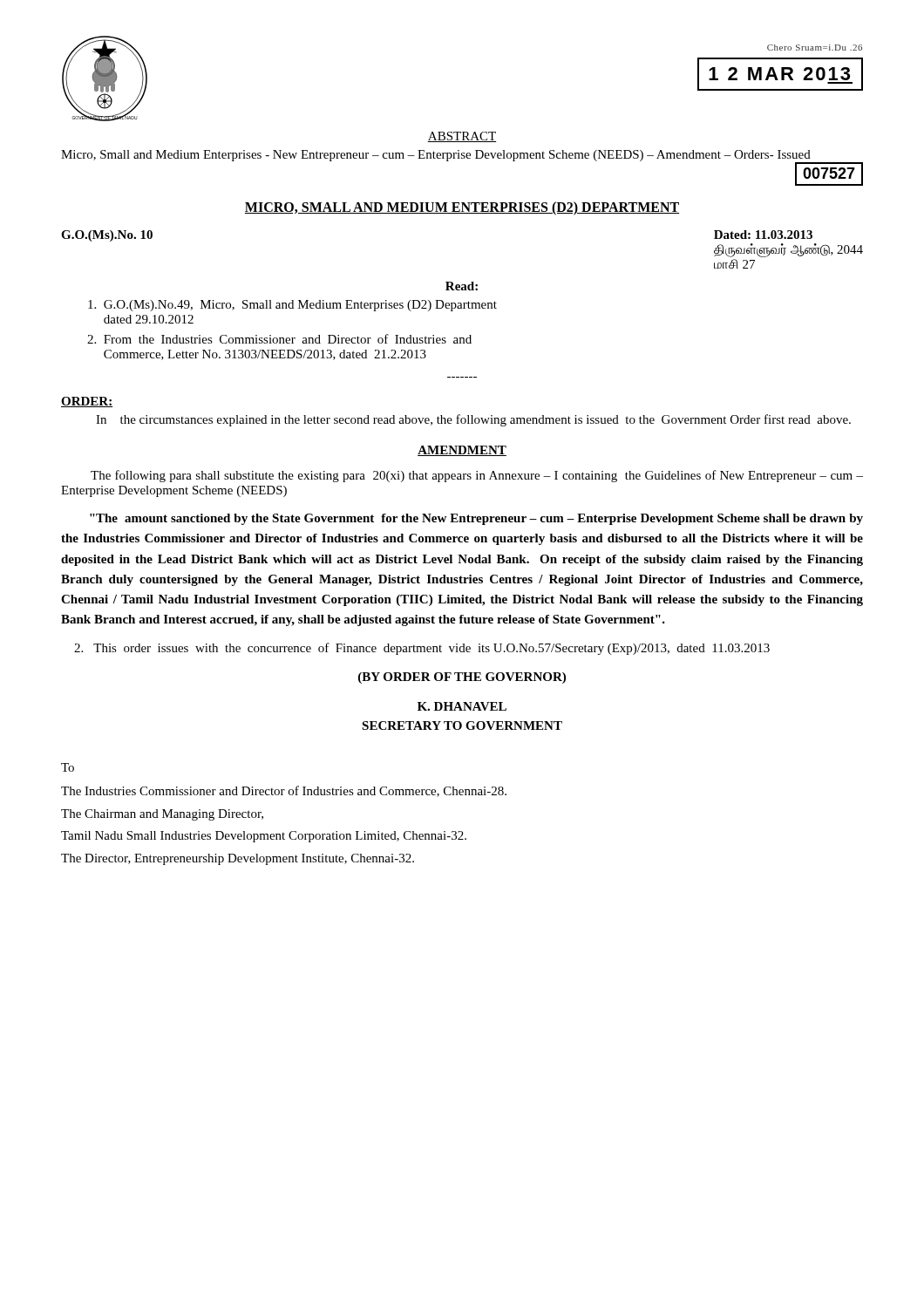924x1308 pixels.
Task: Find the element starting "The following para"
Action: [x=462, y=483]
